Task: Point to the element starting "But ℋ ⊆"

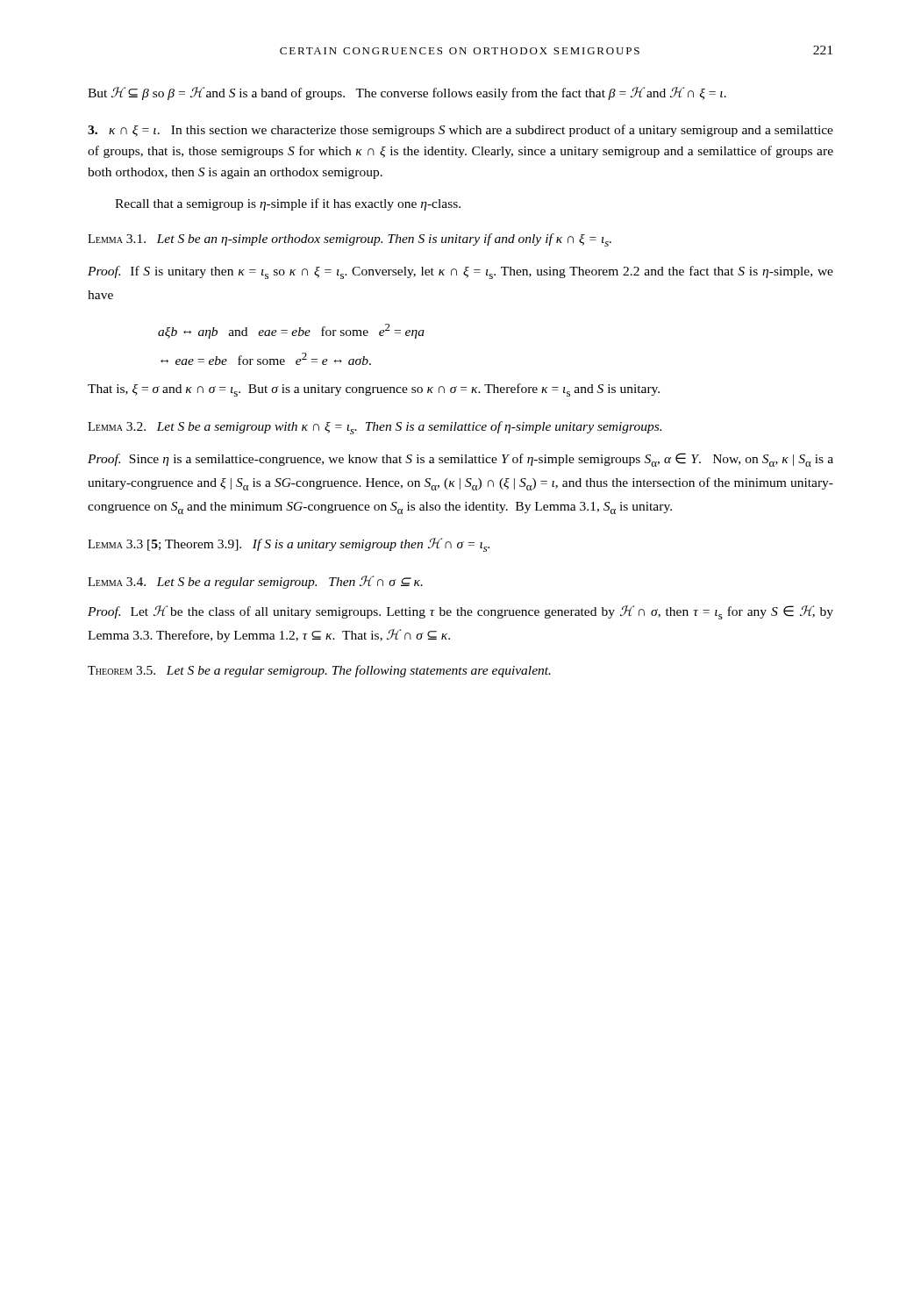Action: tap(407, 93)
